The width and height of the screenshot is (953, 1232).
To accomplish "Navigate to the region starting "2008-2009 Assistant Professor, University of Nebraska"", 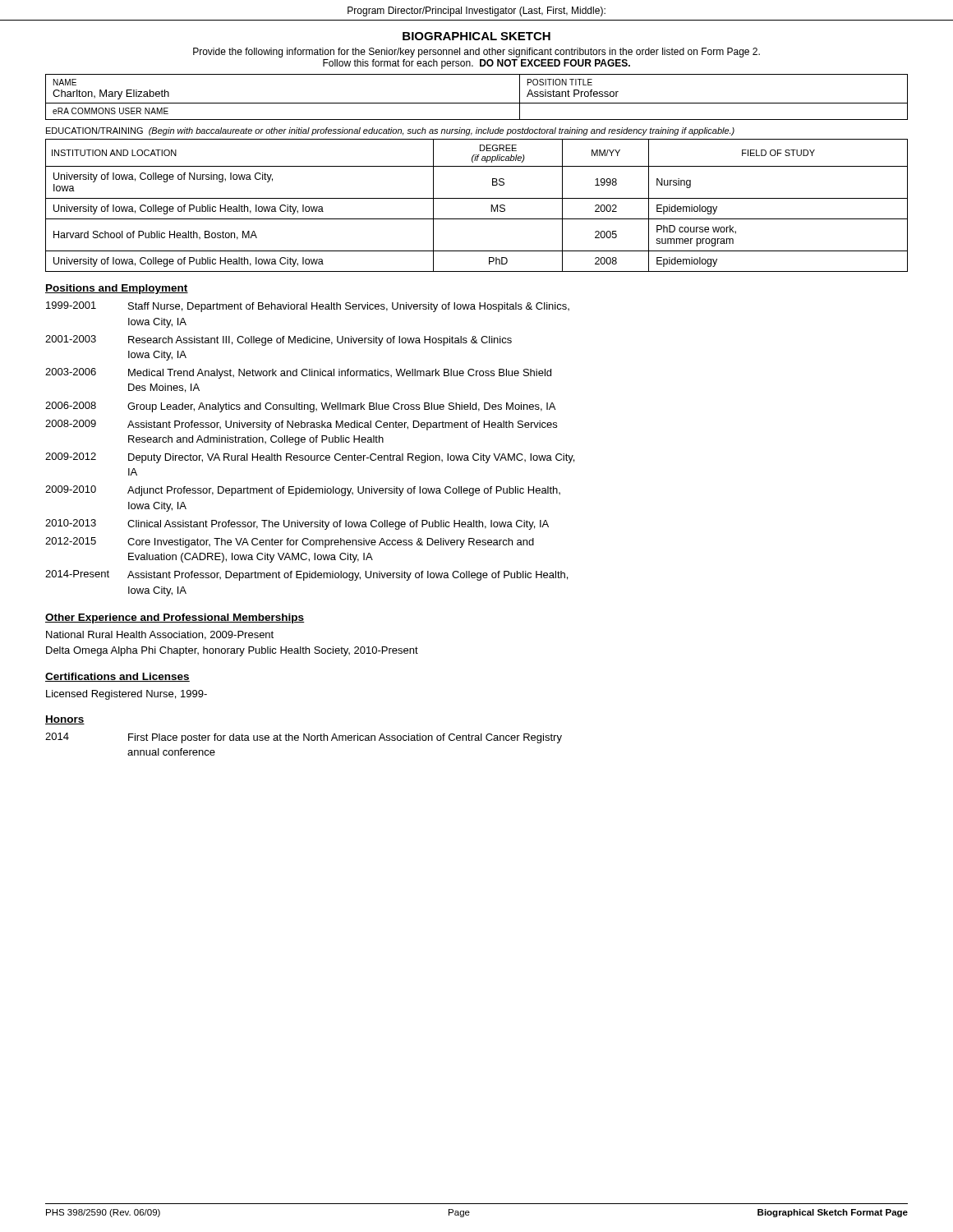I will pos(476,432).
